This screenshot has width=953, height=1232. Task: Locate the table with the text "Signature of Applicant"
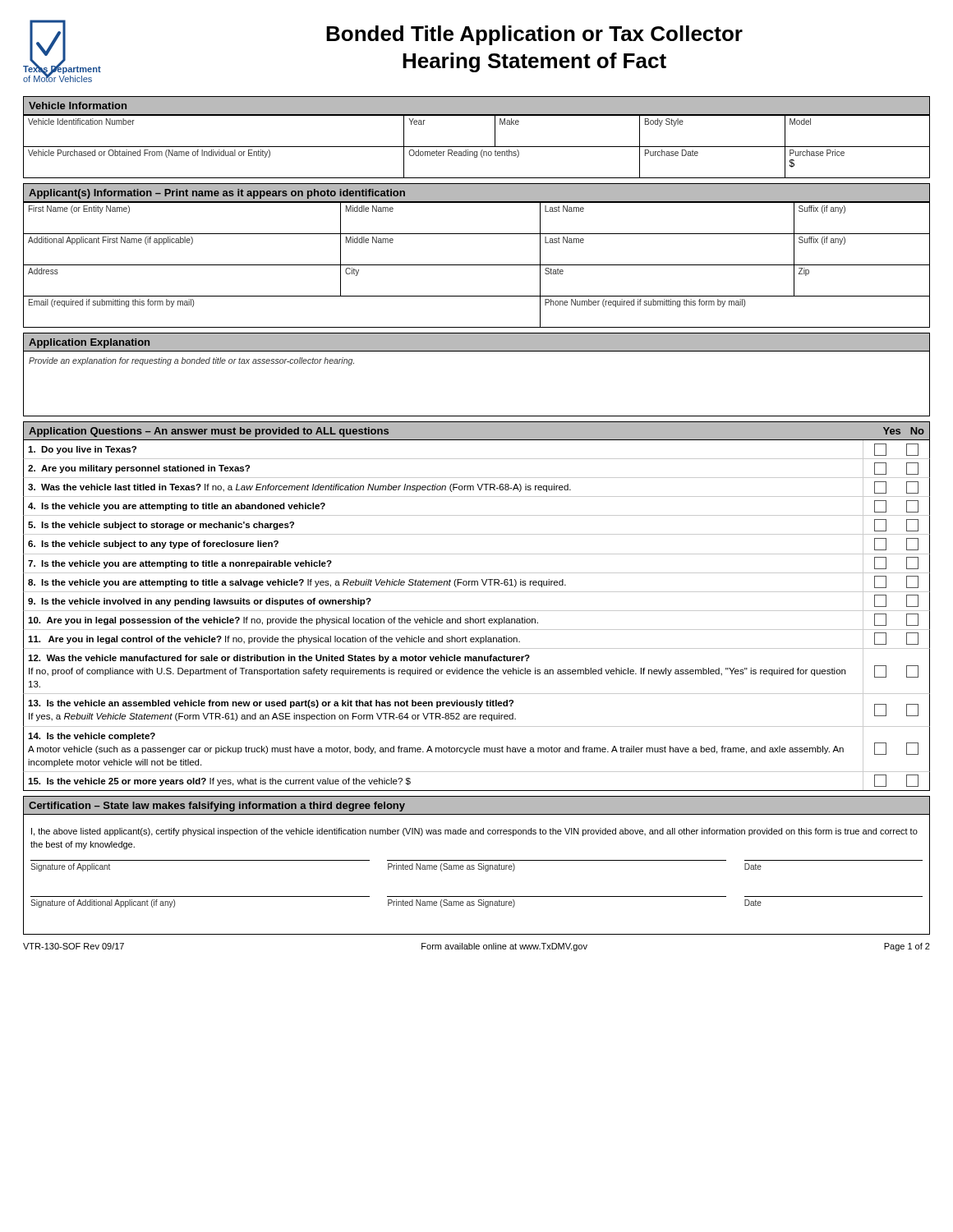[476, 875]
